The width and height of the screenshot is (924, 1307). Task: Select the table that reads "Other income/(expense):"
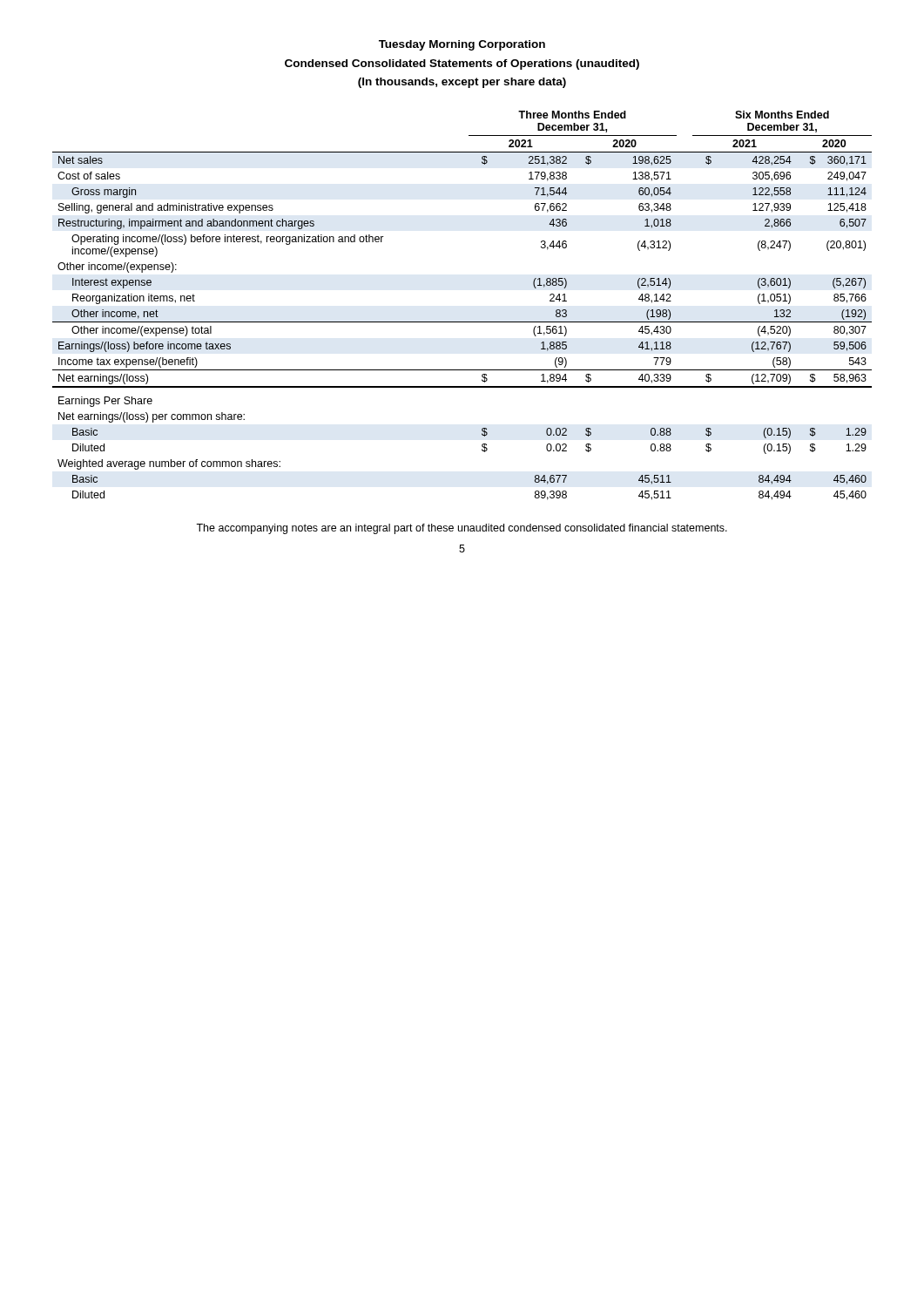[462, 305]
